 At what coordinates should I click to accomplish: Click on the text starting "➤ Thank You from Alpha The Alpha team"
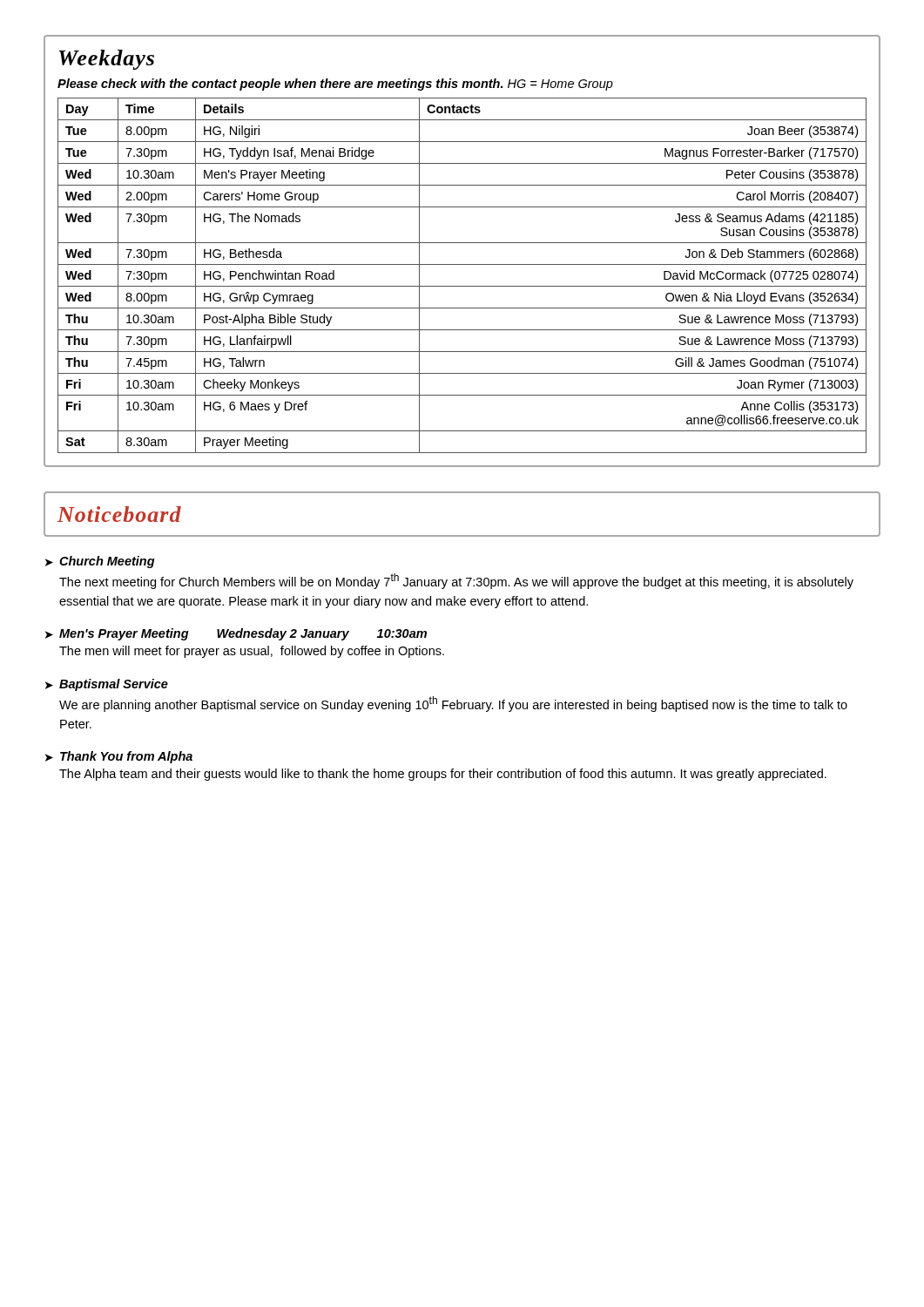tap(462, 767)
